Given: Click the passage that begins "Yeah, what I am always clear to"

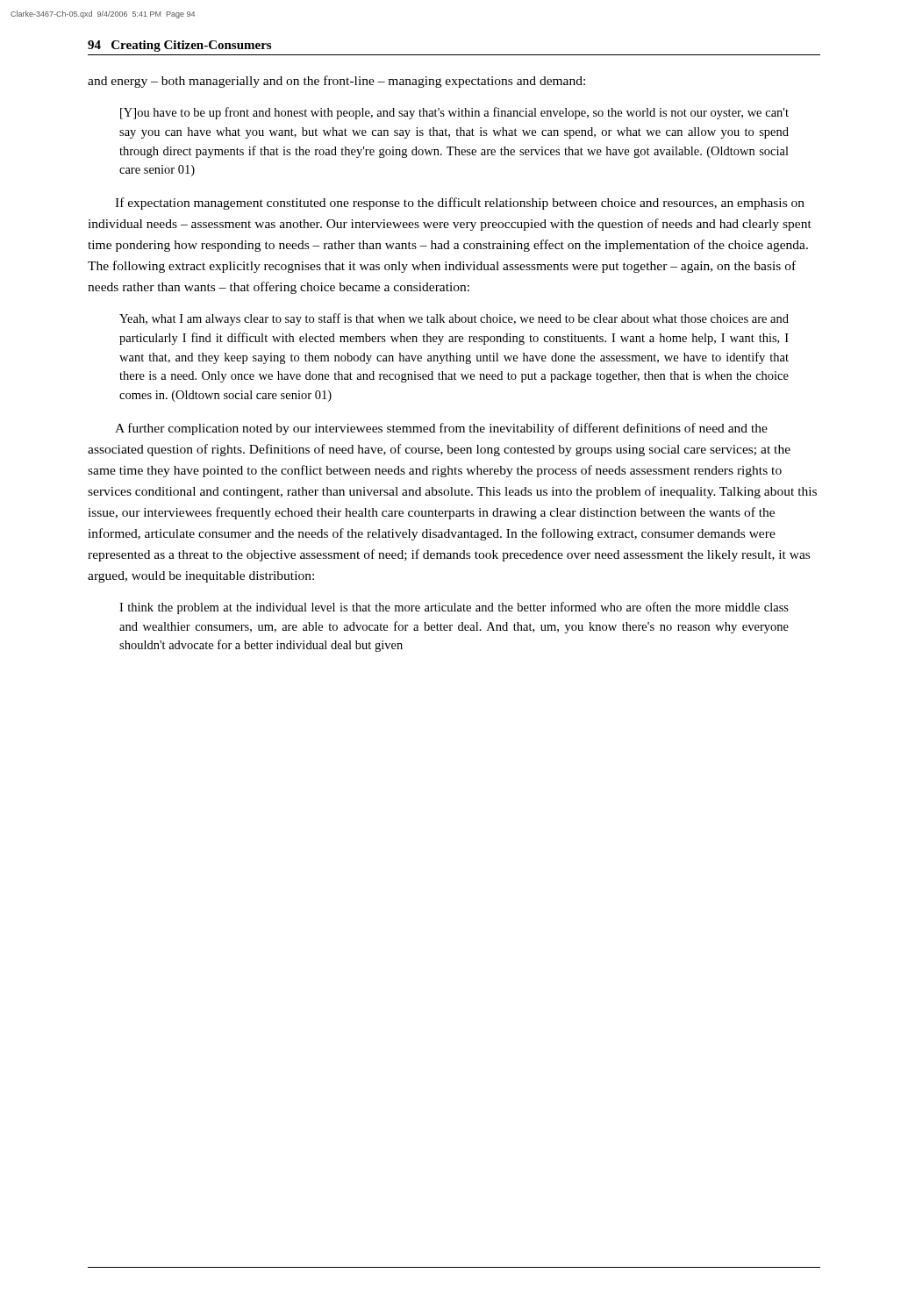Looking at the screenshot, I should [x=454, y=357].
